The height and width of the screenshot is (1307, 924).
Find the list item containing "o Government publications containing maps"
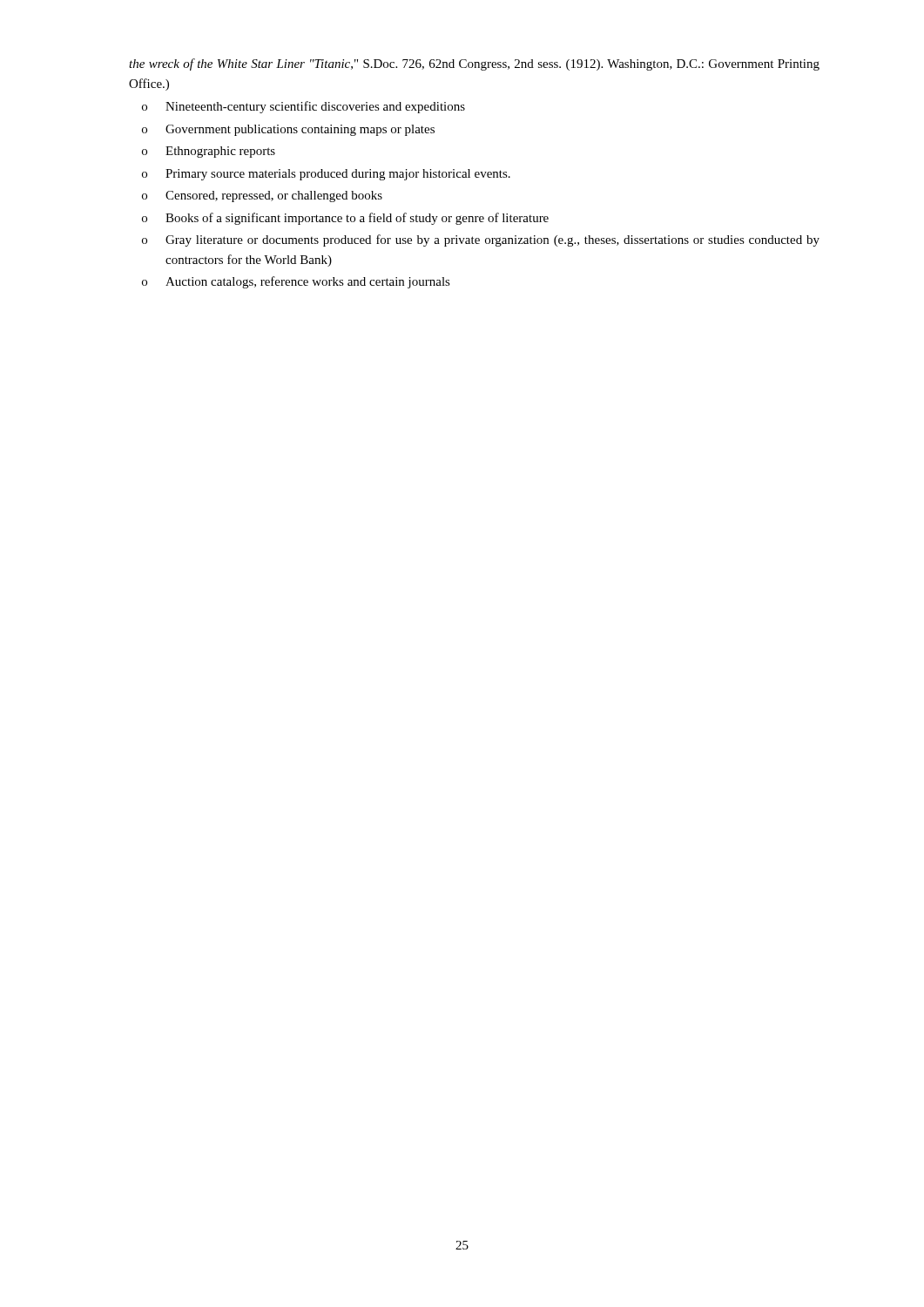click(x=288, y=130)
